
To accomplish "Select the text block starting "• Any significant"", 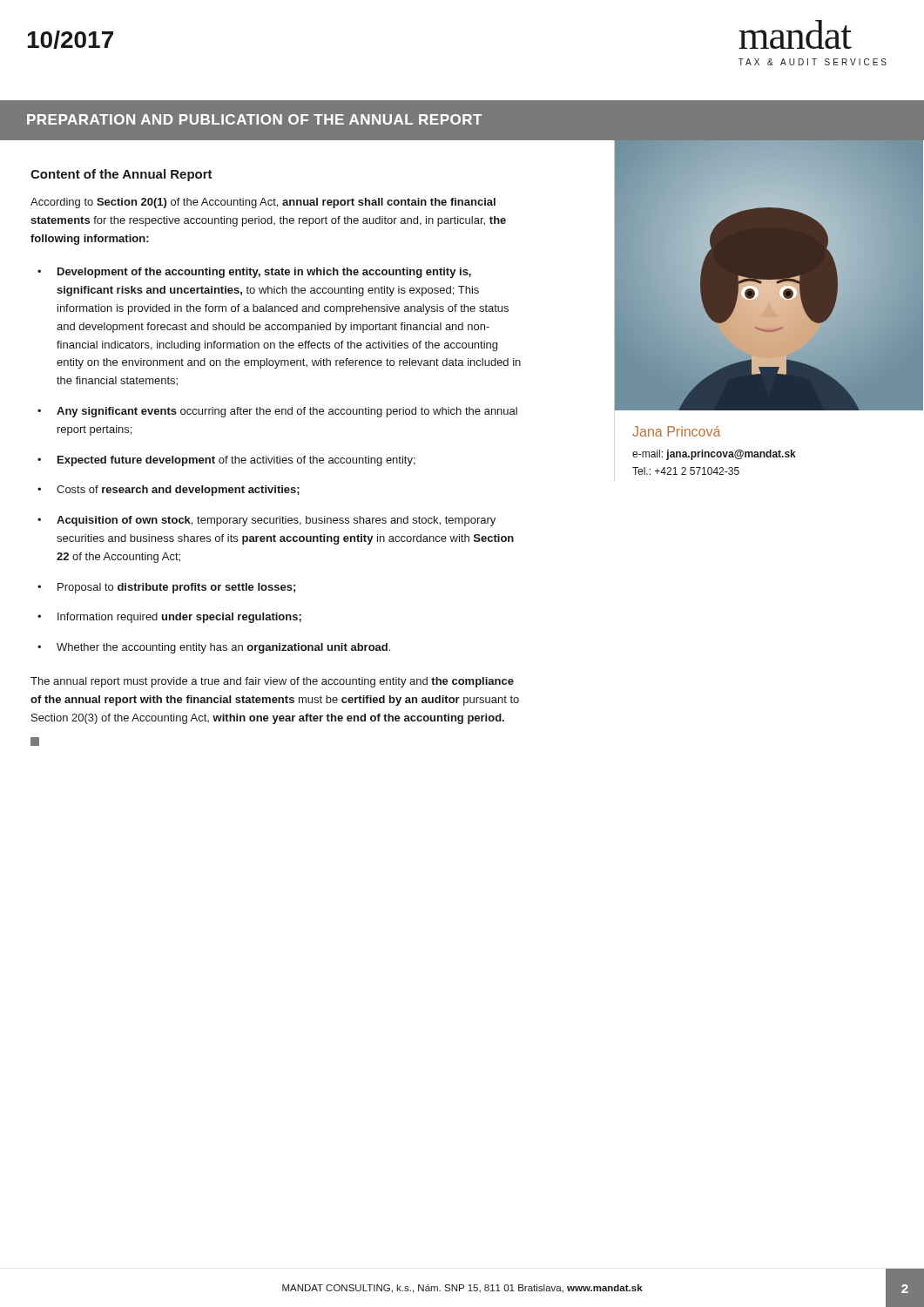I will point(277,421).
